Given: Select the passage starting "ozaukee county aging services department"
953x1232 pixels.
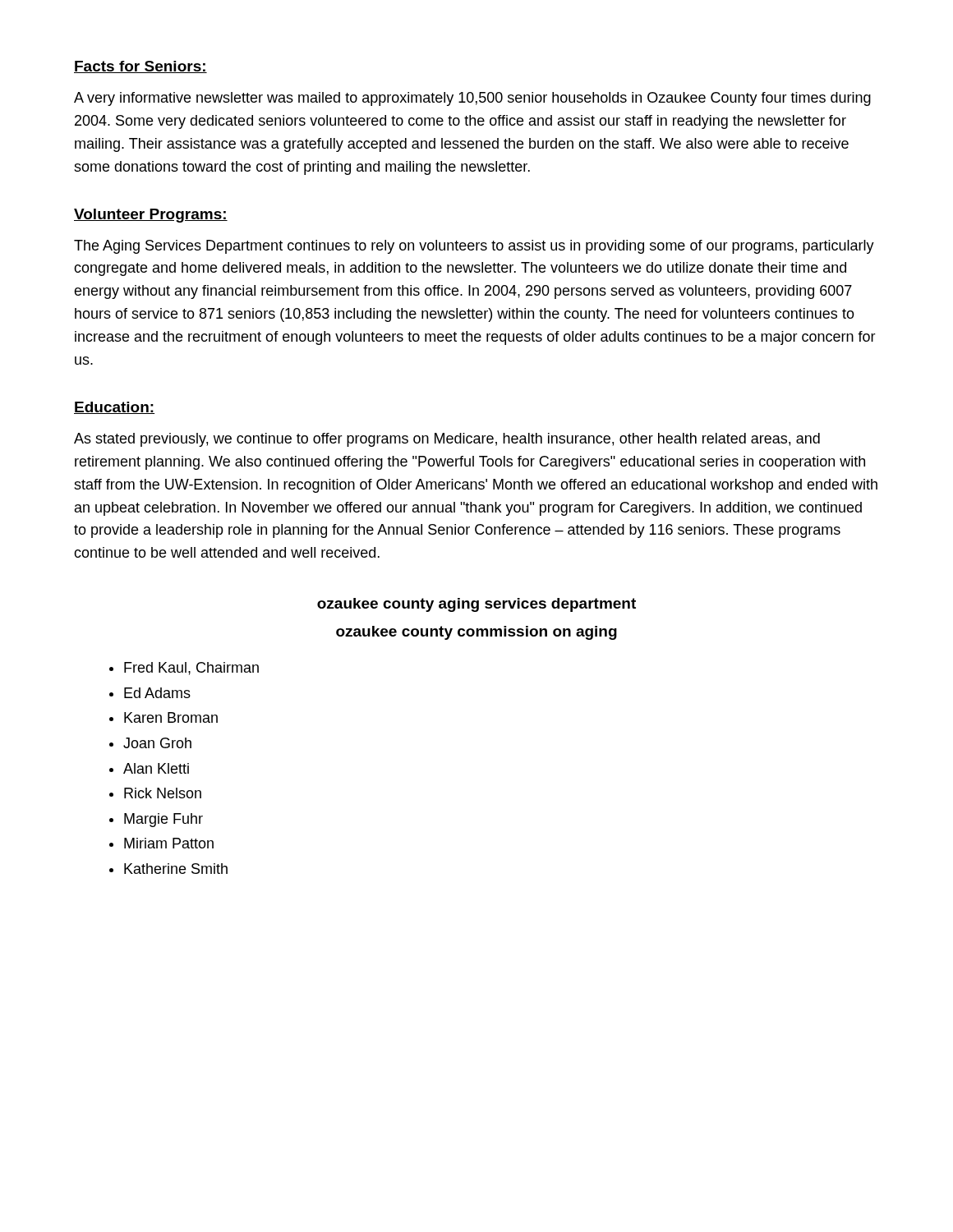Looking at the screenshot, I should 476,603.
